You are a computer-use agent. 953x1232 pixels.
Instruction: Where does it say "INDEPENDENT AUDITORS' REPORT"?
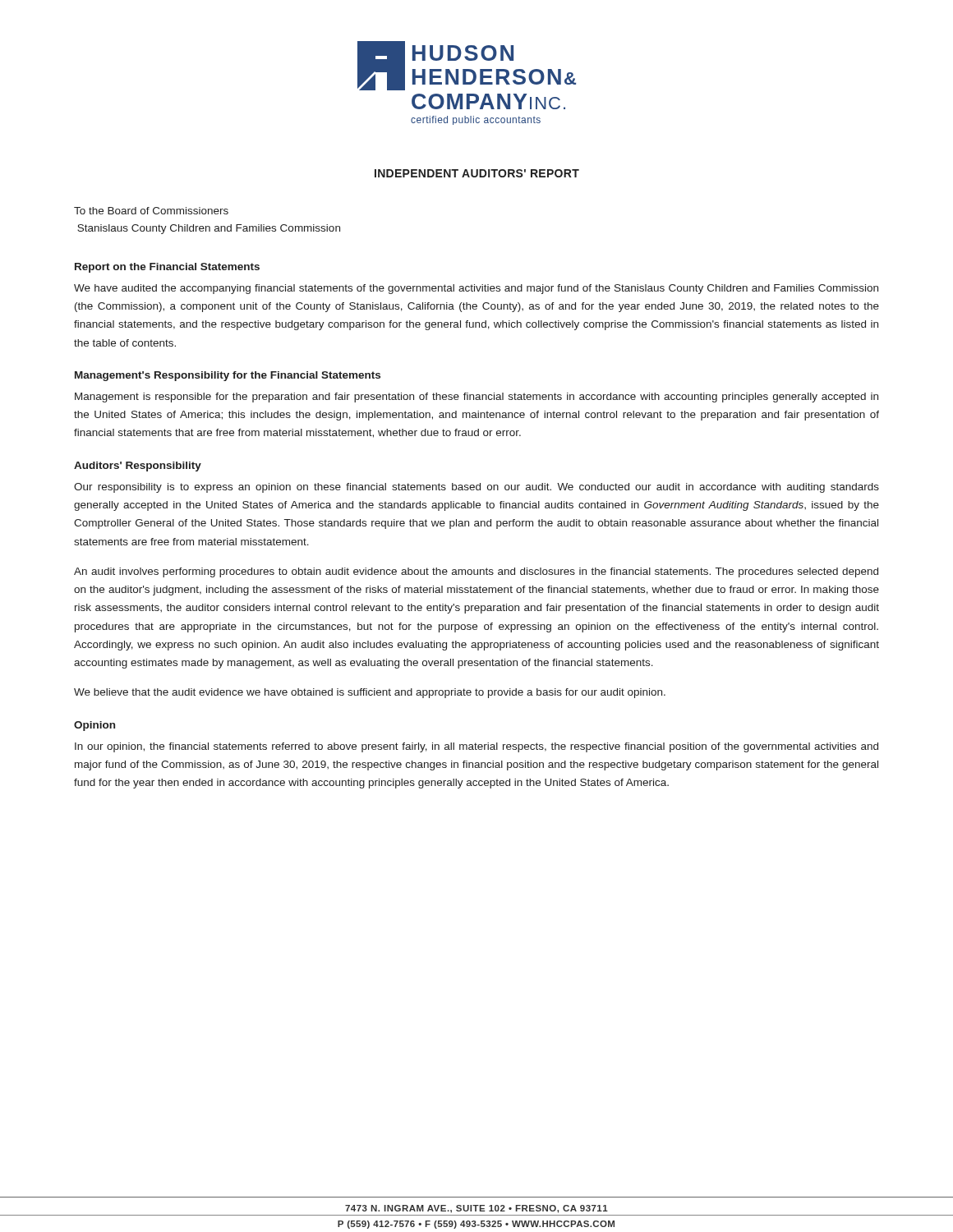click(x=476, y=173)
